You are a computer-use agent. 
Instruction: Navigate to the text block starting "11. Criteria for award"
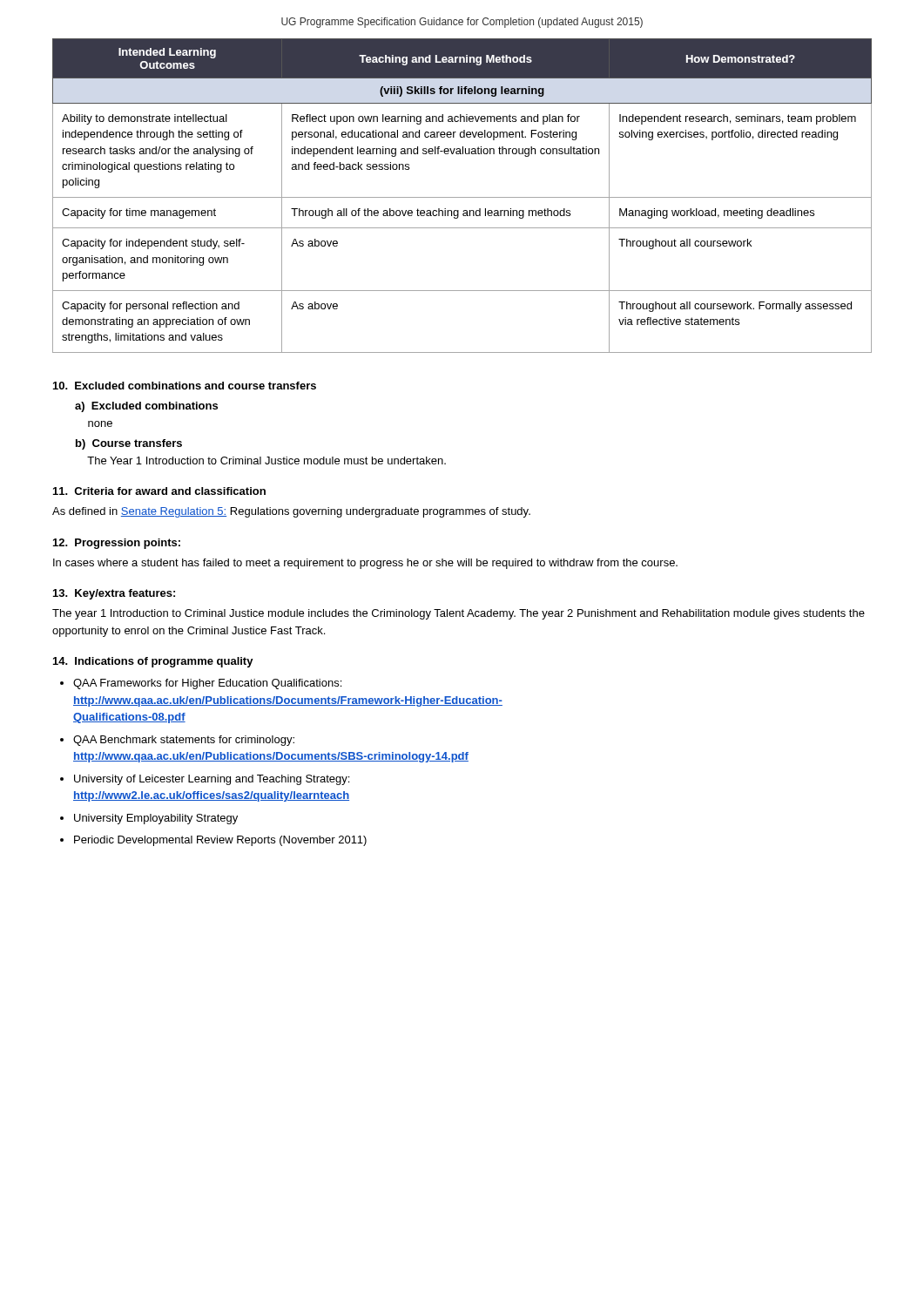[x=159, y=491]
